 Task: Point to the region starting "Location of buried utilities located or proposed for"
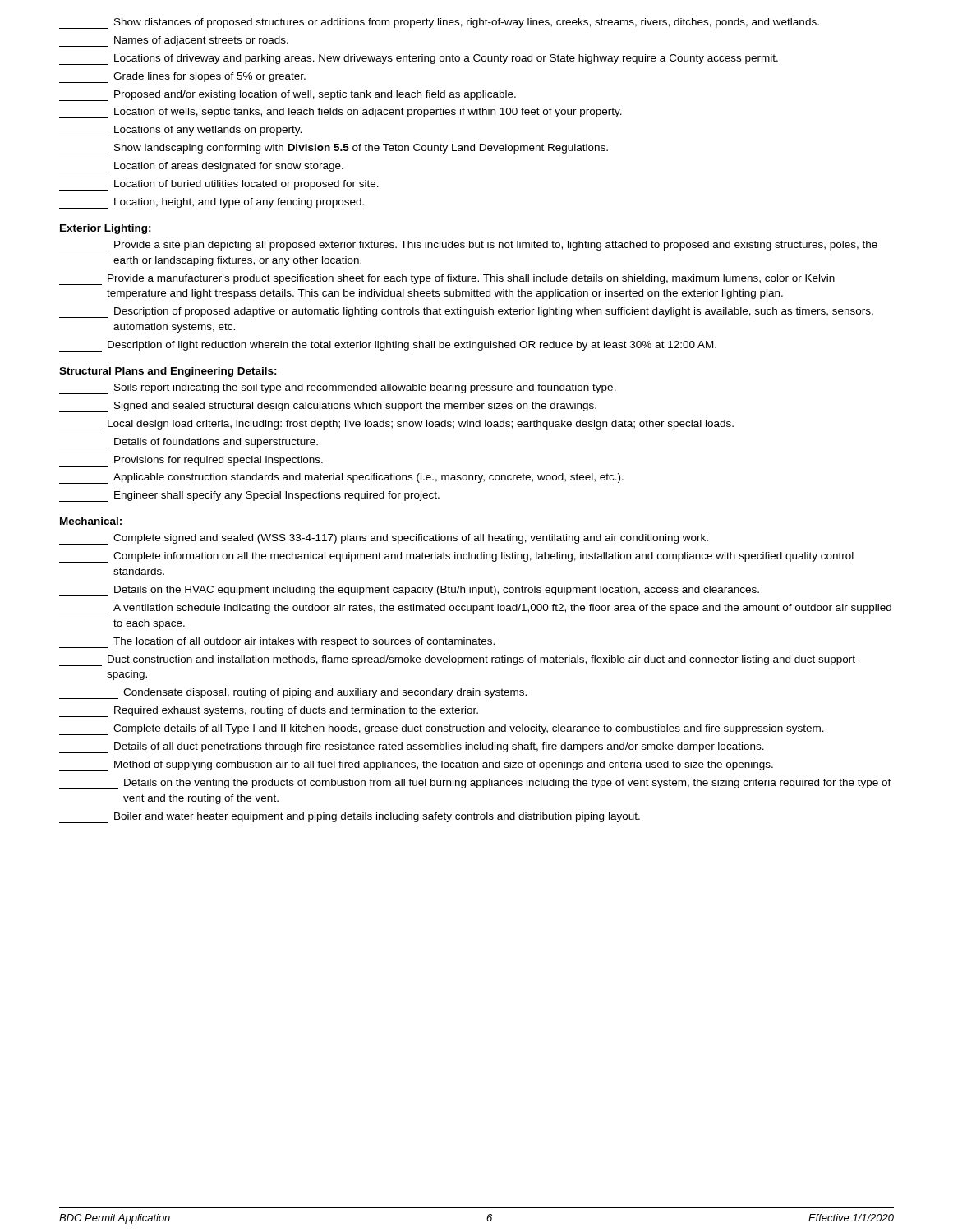[x=219, y=185]
